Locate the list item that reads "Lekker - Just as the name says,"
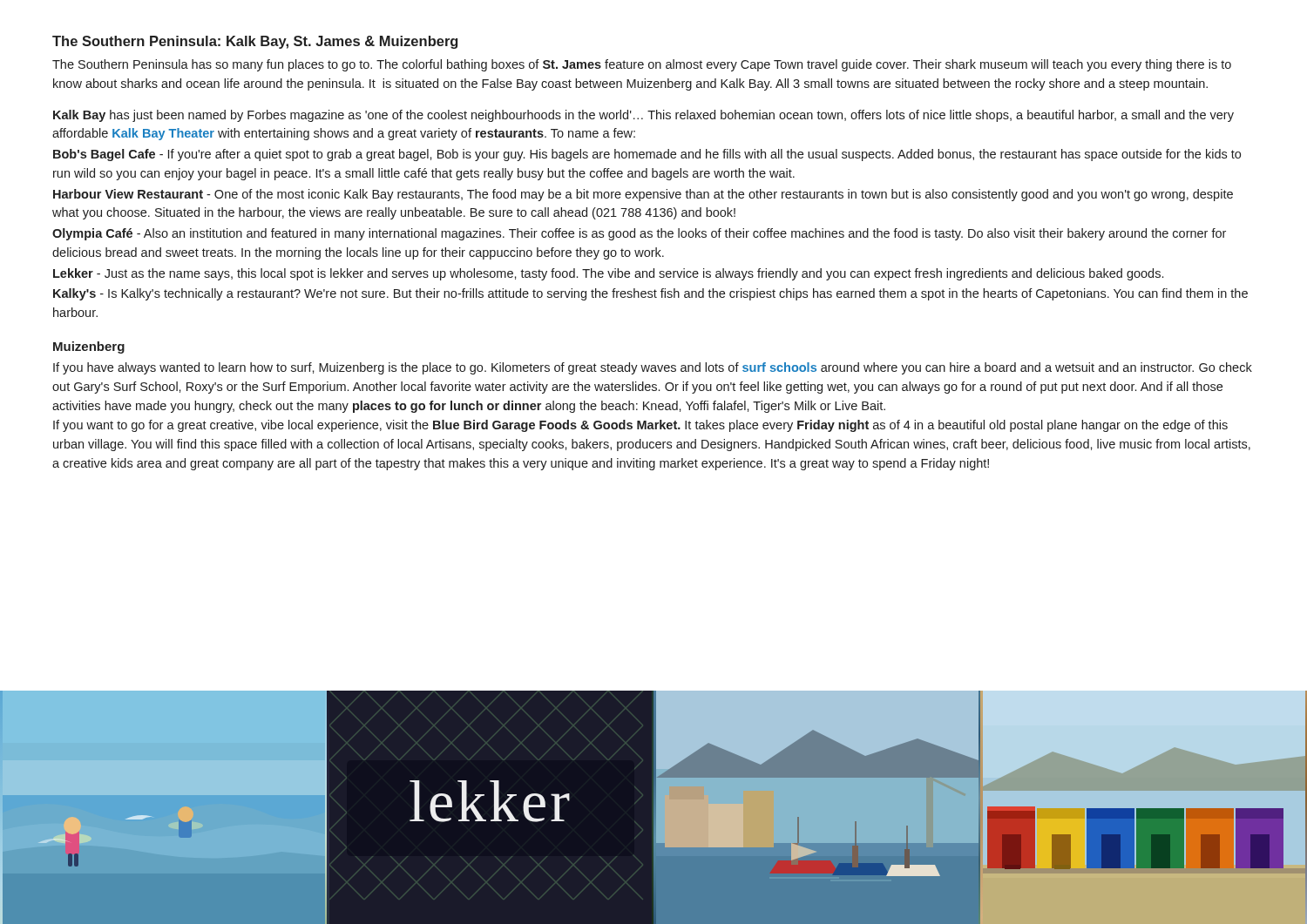Viewport: 1307px width, 924px height. coord(608,273)
